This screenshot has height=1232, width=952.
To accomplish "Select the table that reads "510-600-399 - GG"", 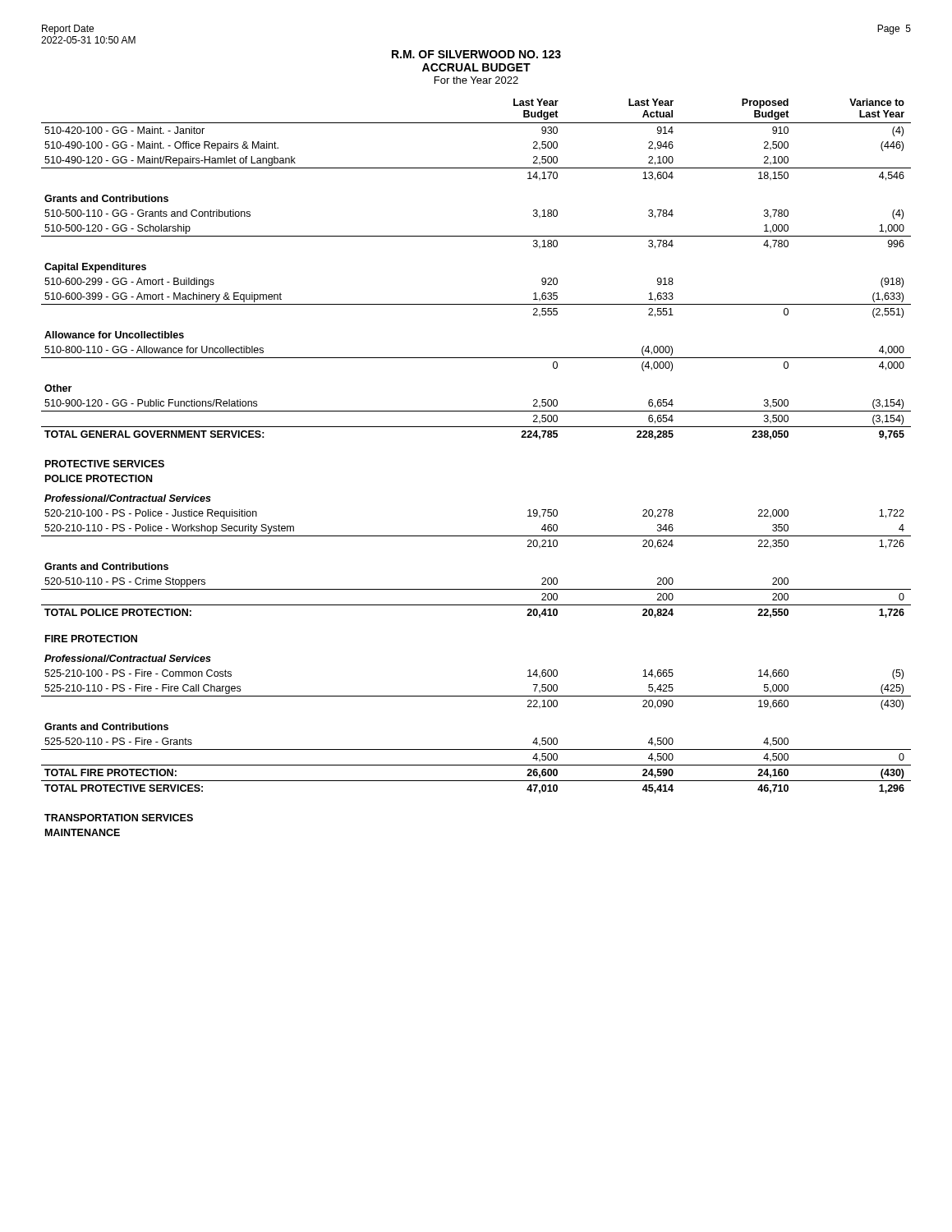I will 476,467.
